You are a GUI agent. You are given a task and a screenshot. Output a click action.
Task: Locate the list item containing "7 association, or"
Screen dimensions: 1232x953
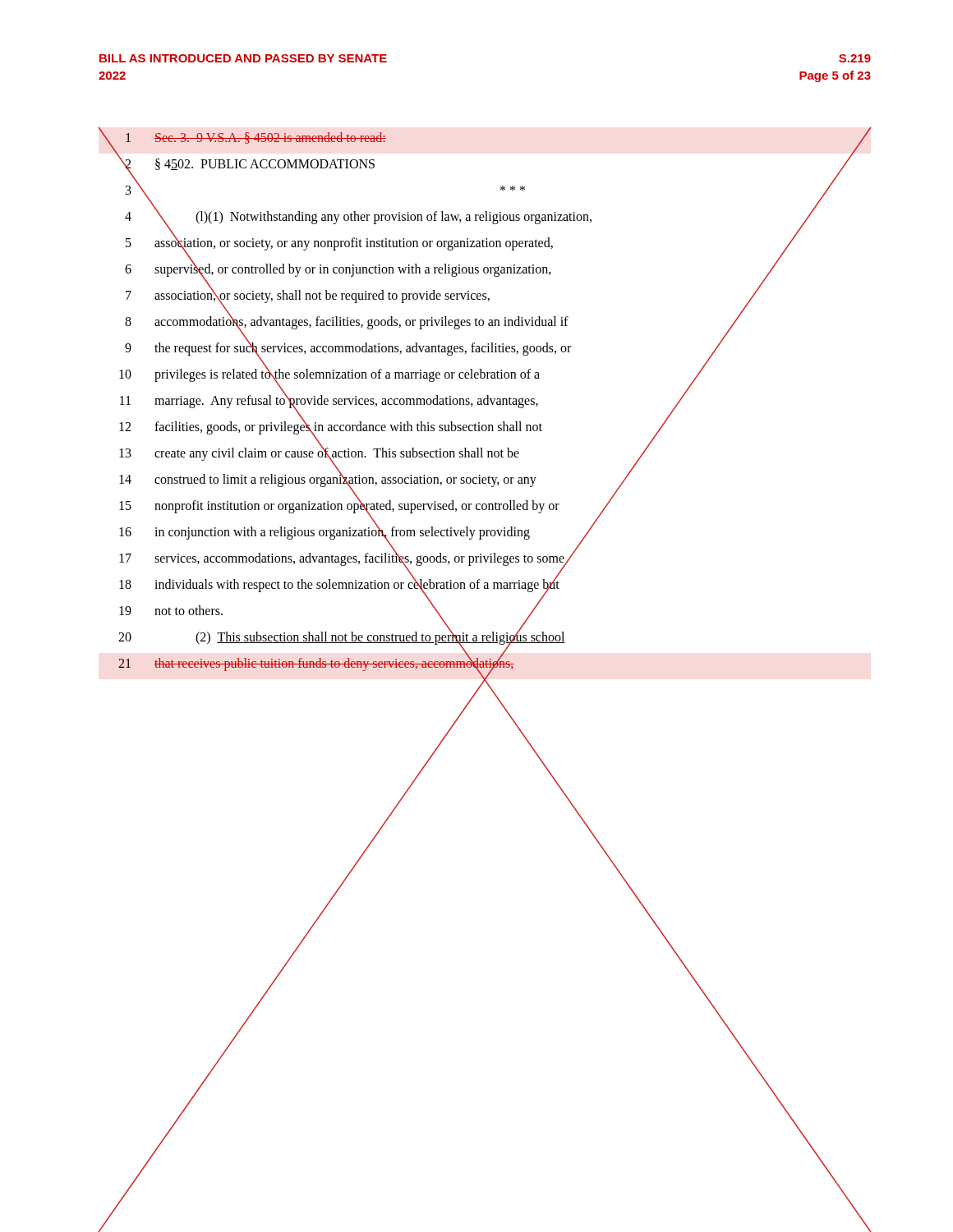(x=485, y=295)
